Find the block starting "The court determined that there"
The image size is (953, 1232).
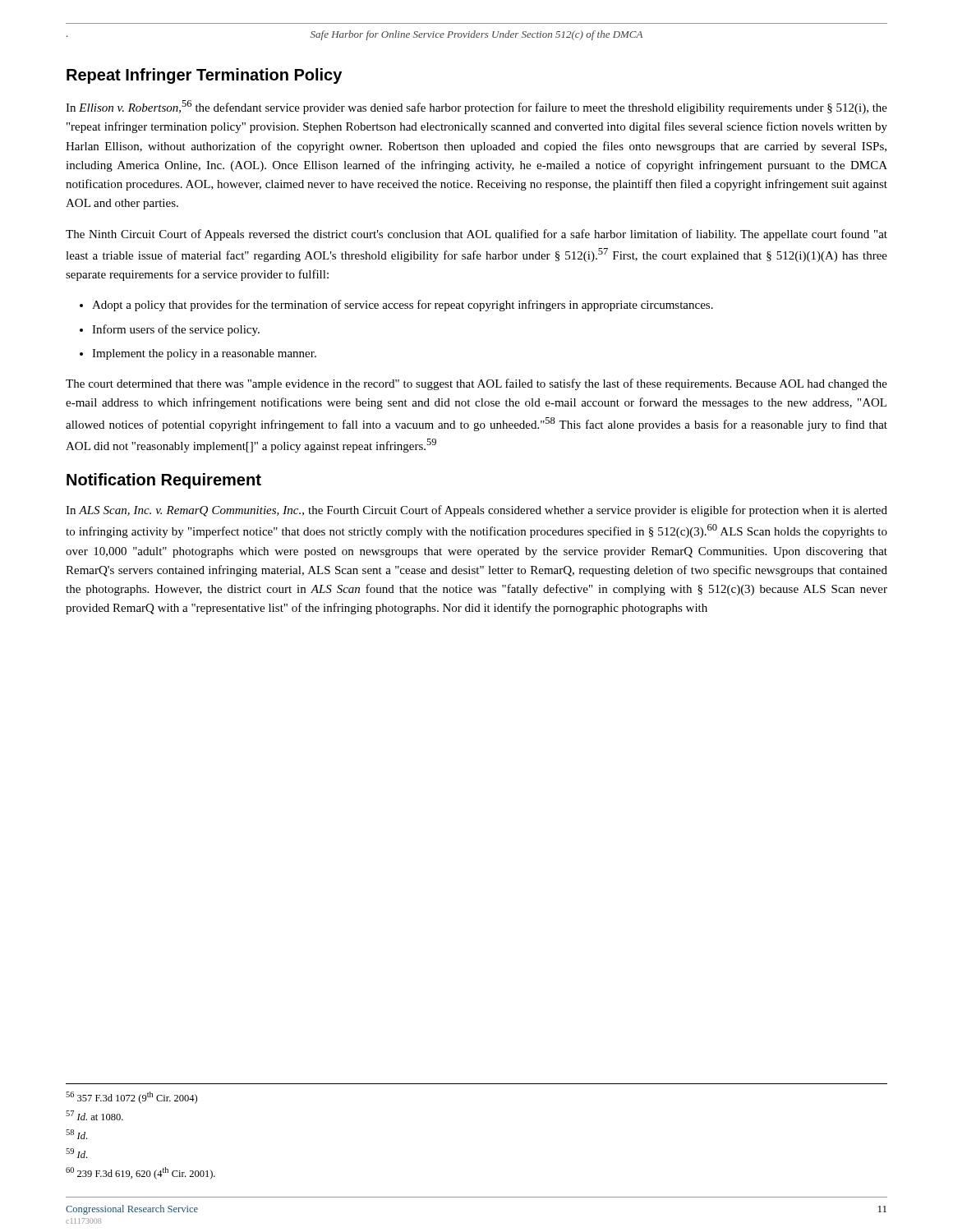point(476,415)
